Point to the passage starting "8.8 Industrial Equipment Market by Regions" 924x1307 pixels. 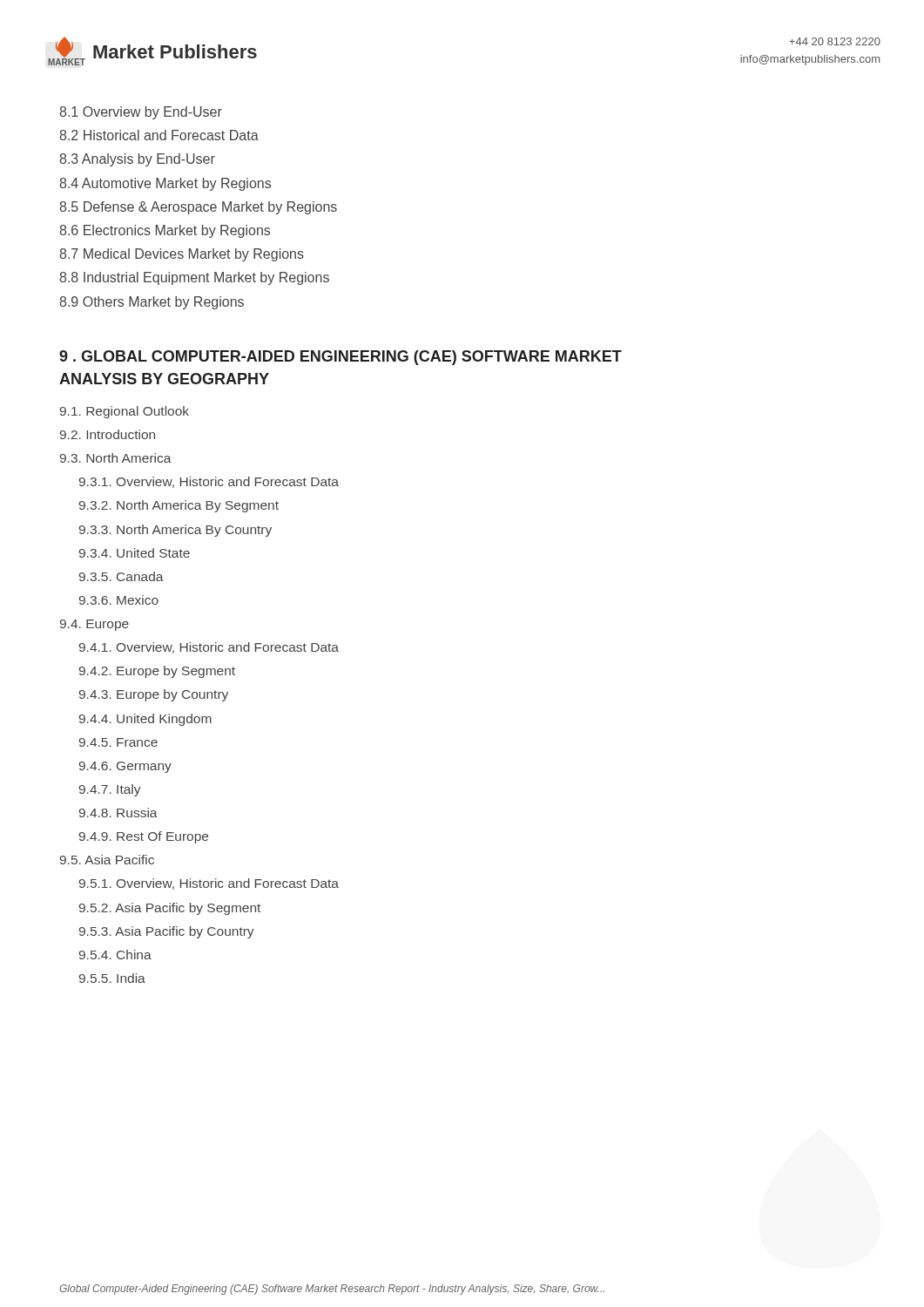click(194, 278)
